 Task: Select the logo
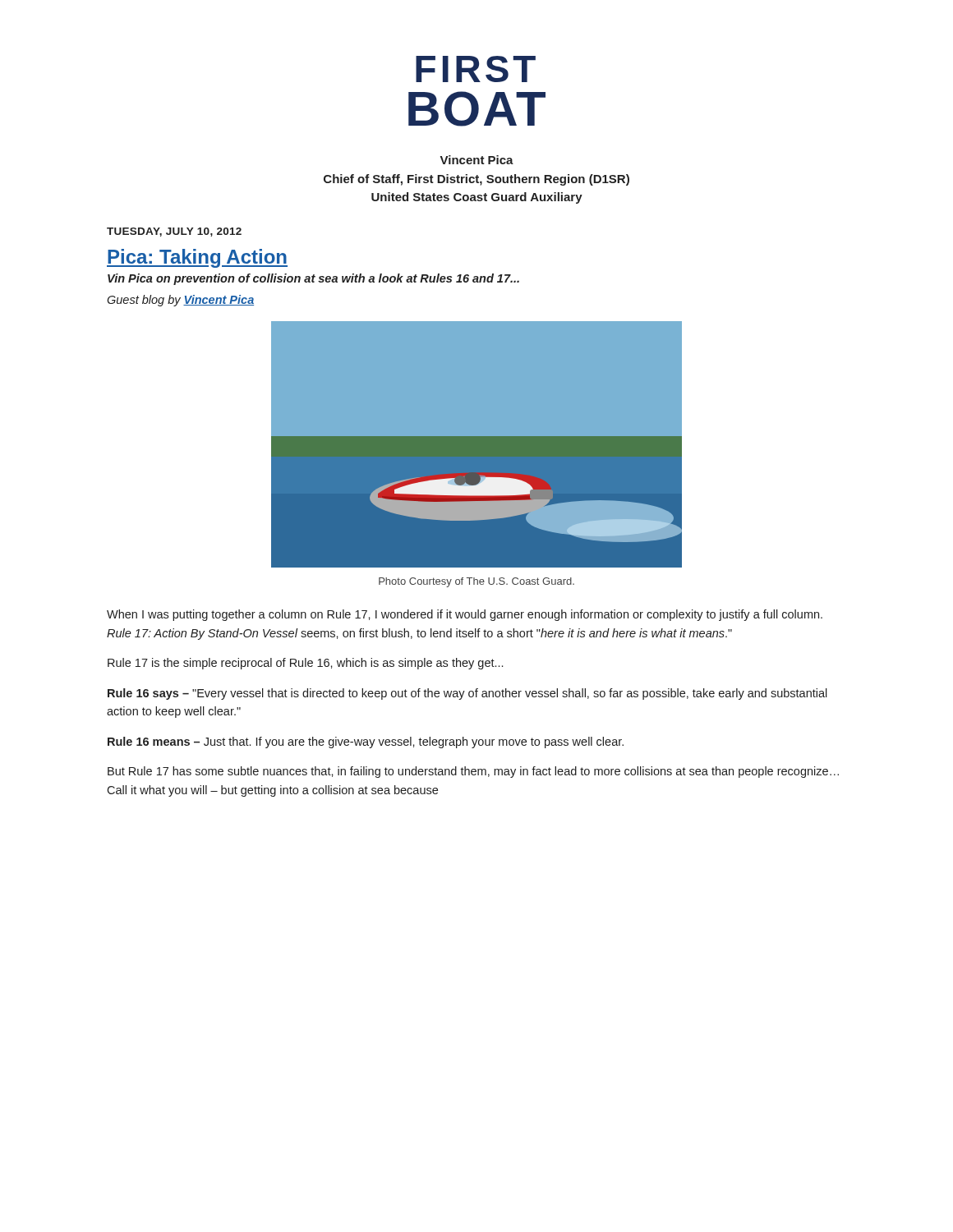pos(476,68)
